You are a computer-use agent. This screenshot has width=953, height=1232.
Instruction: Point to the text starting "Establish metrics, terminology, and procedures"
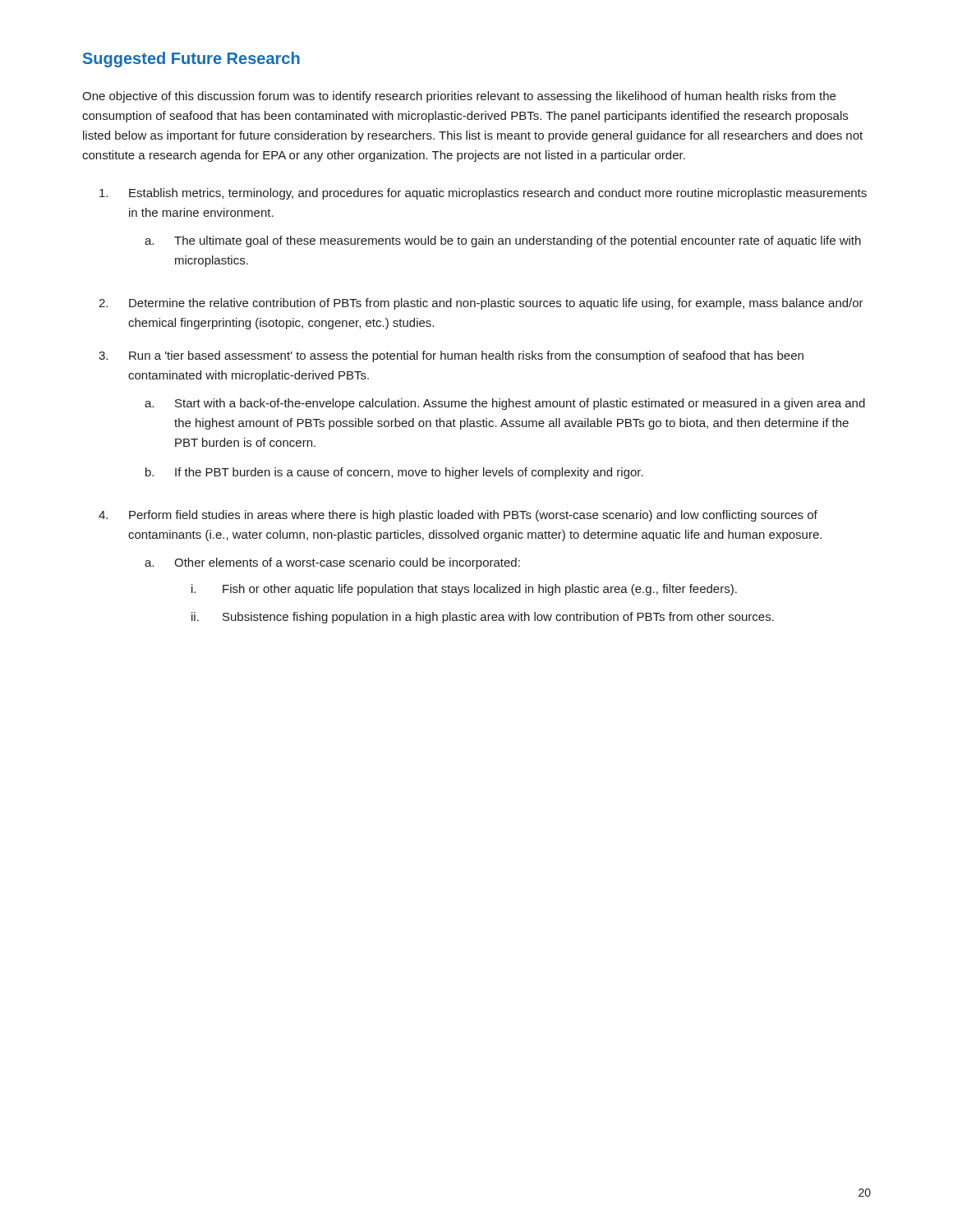(x=500, y=232)
